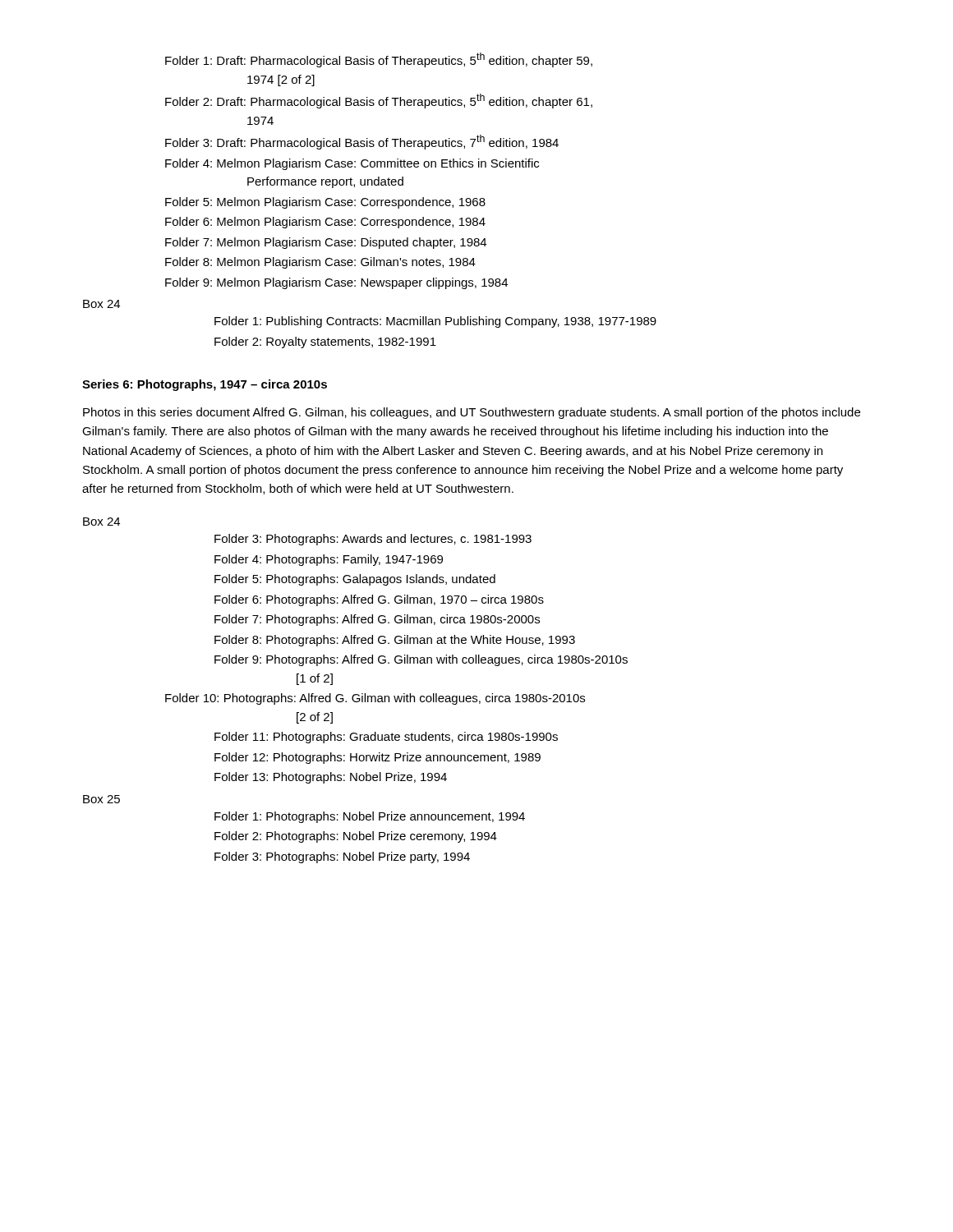Screen dimensions: 1232x953
Task: Click the passage that begins "Folder 4: Photographs:"
Action: 329,559
